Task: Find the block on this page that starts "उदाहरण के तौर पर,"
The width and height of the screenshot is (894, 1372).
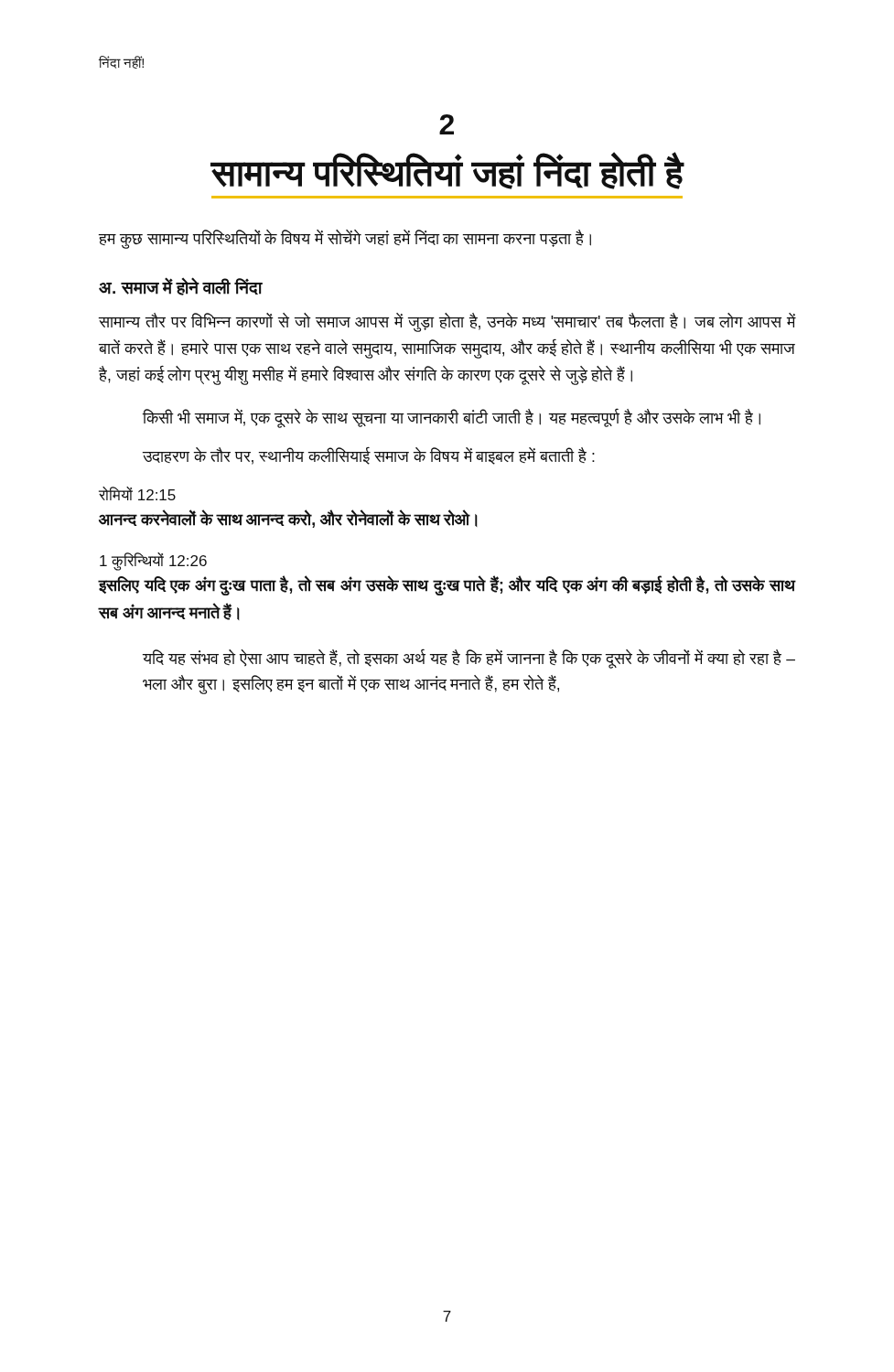Action: tap(369, 457)
